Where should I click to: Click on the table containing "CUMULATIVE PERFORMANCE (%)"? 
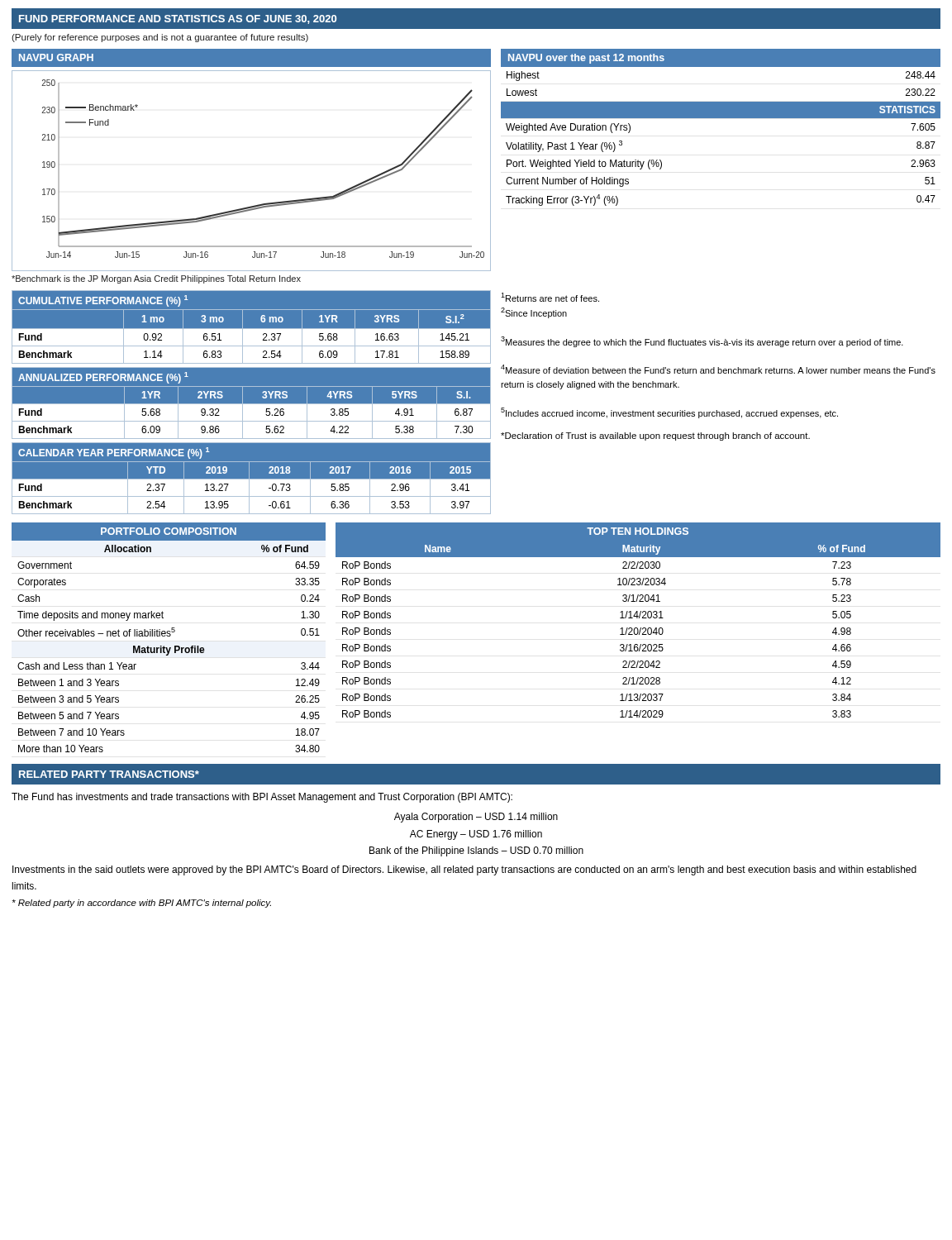[x=251, y=327]
